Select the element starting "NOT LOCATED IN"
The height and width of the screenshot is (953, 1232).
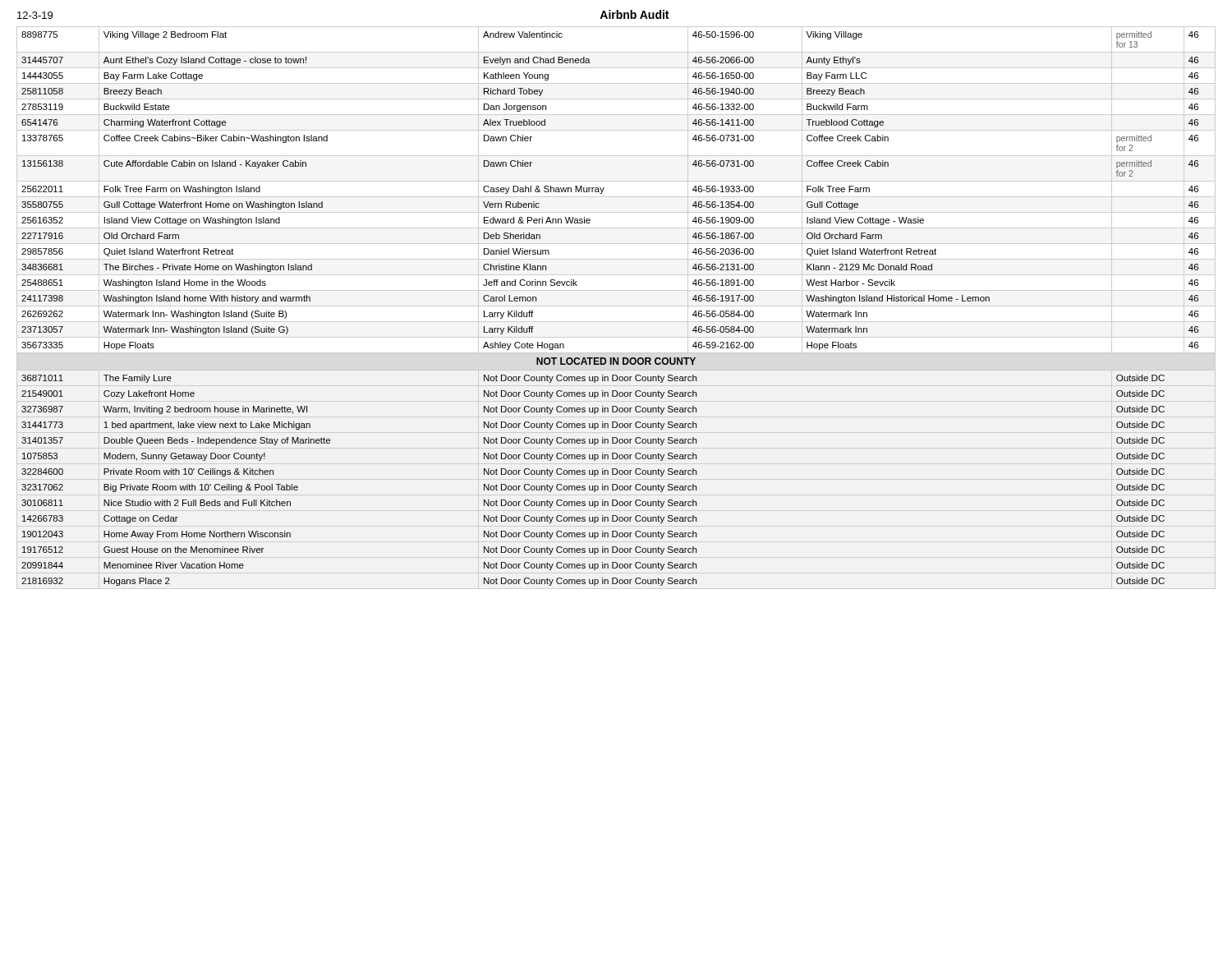coord(616,361)
